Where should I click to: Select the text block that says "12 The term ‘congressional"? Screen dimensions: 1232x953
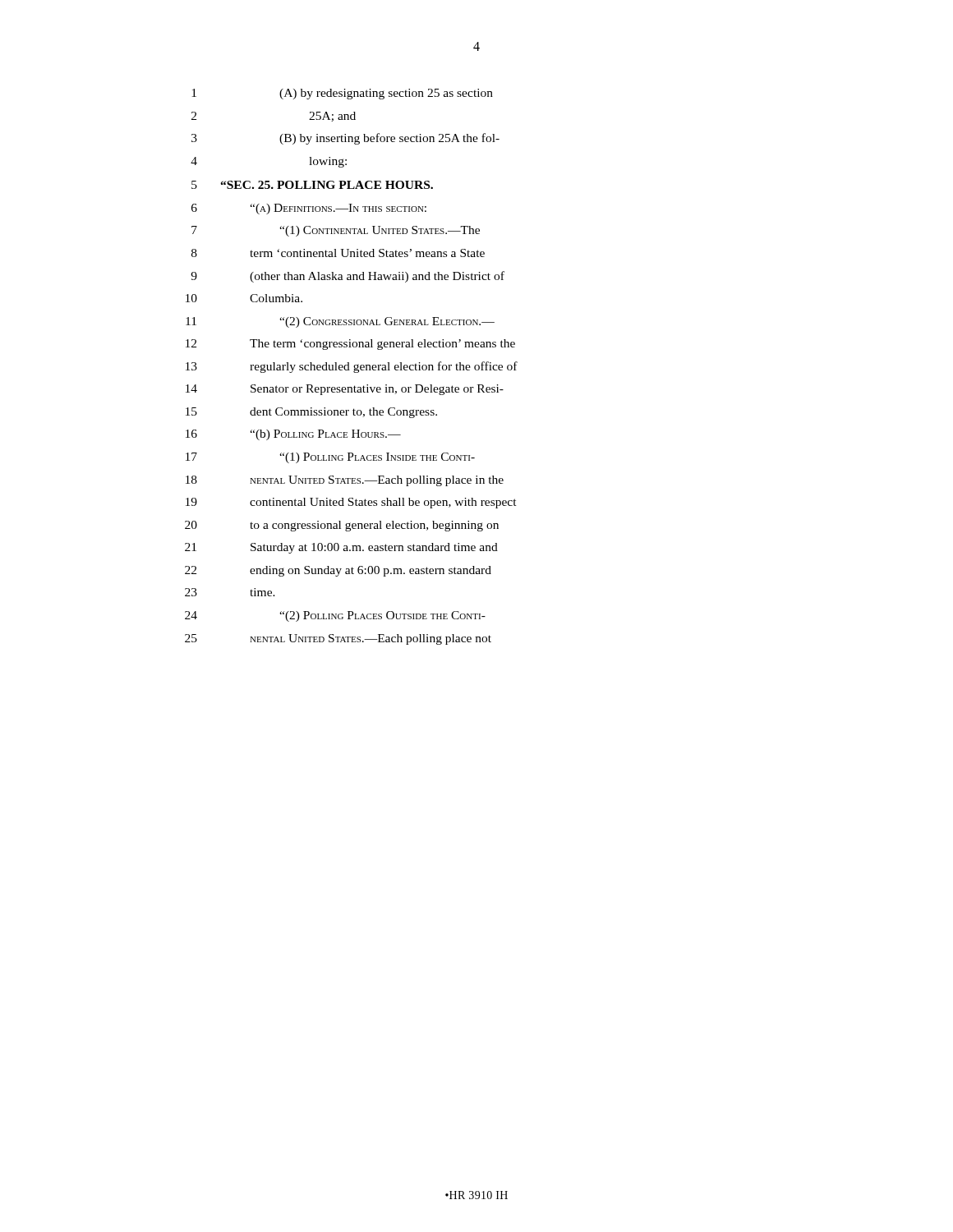click(501, 343)
